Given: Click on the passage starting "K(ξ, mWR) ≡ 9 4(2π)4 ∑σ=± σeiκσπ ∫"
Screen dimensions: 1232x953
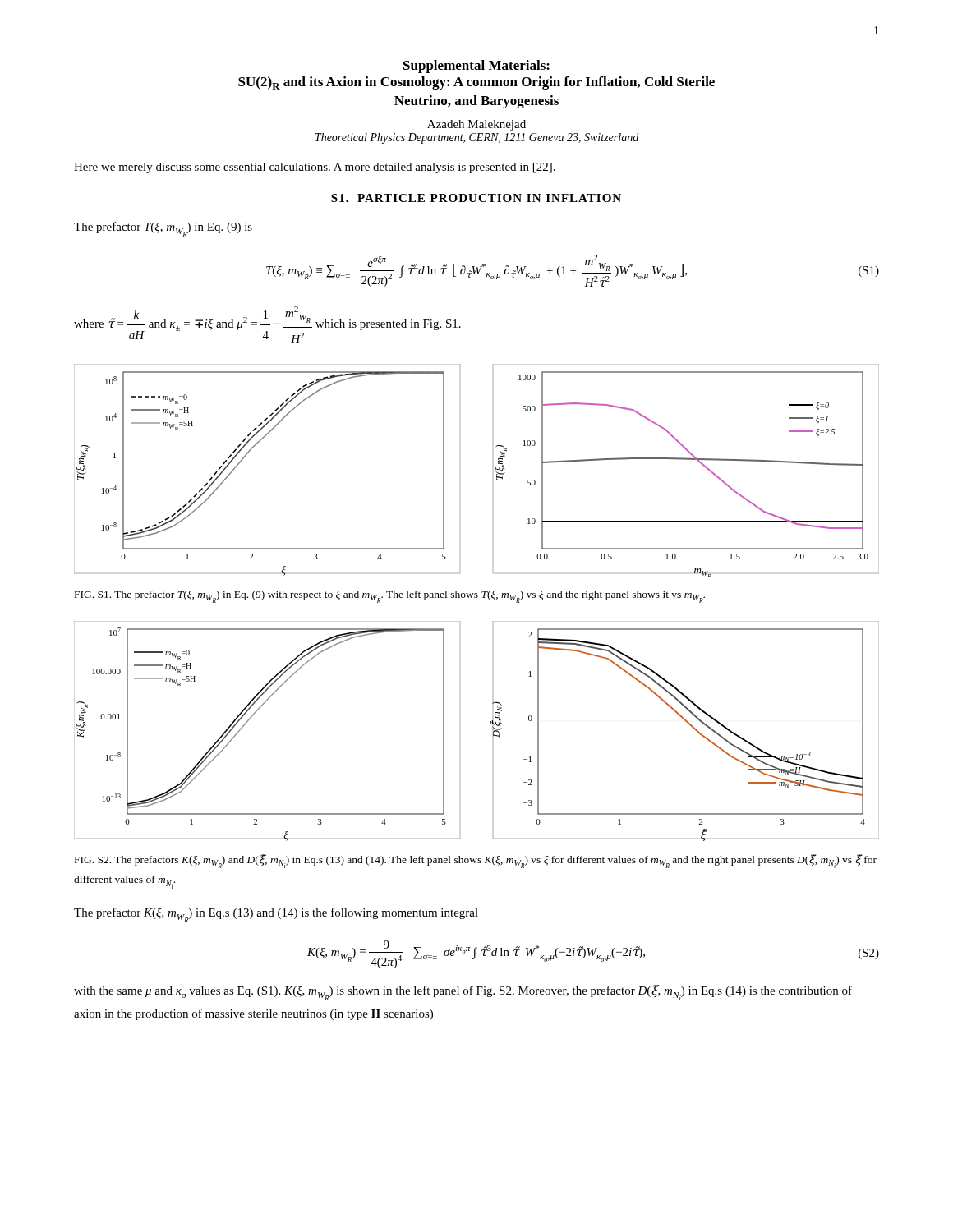Looking at the screenshot, I should tap(476, 953).
